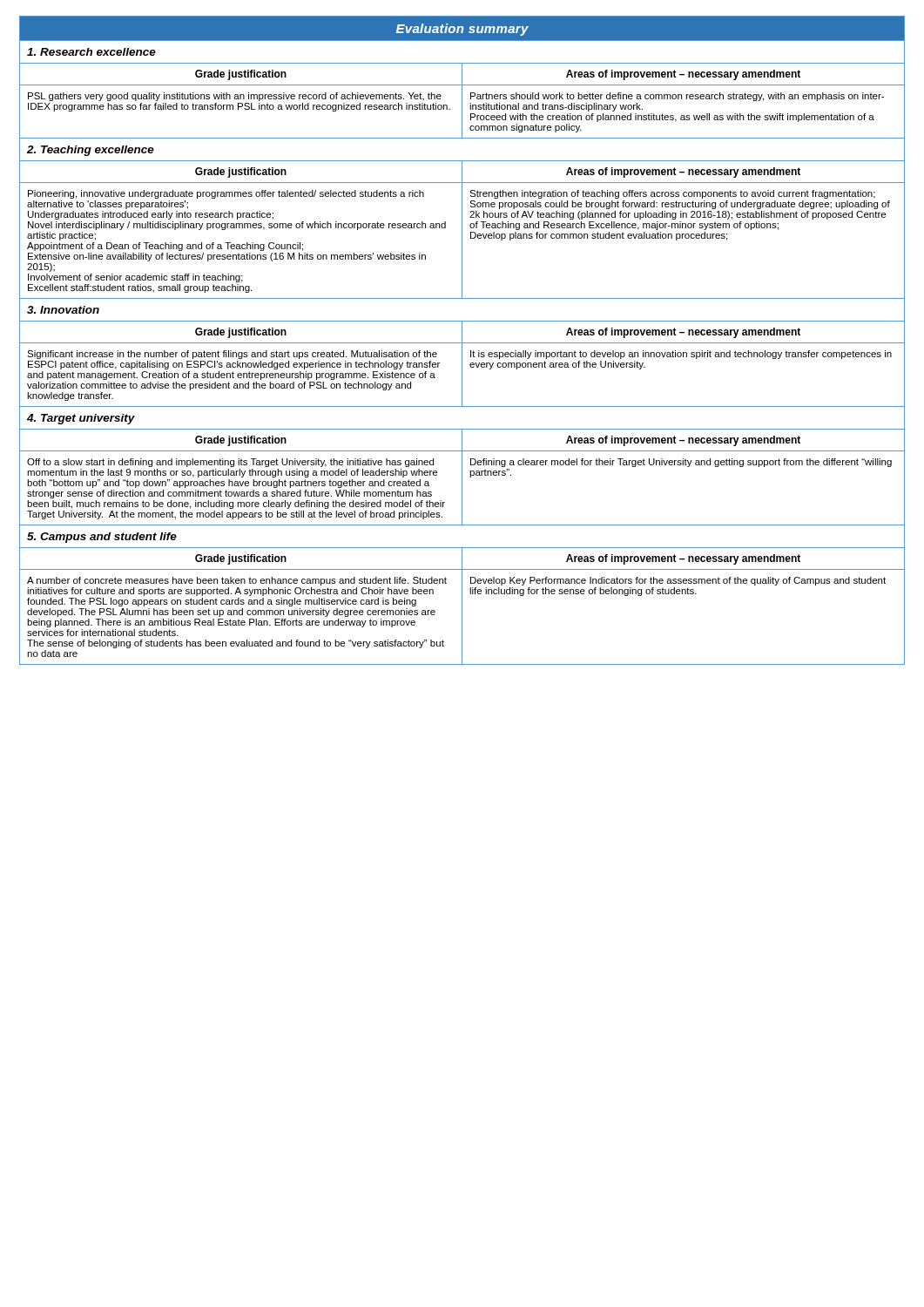Click the passage that begins "Off to a slow start in"
Screen dimensions: 1307x924
236,488
